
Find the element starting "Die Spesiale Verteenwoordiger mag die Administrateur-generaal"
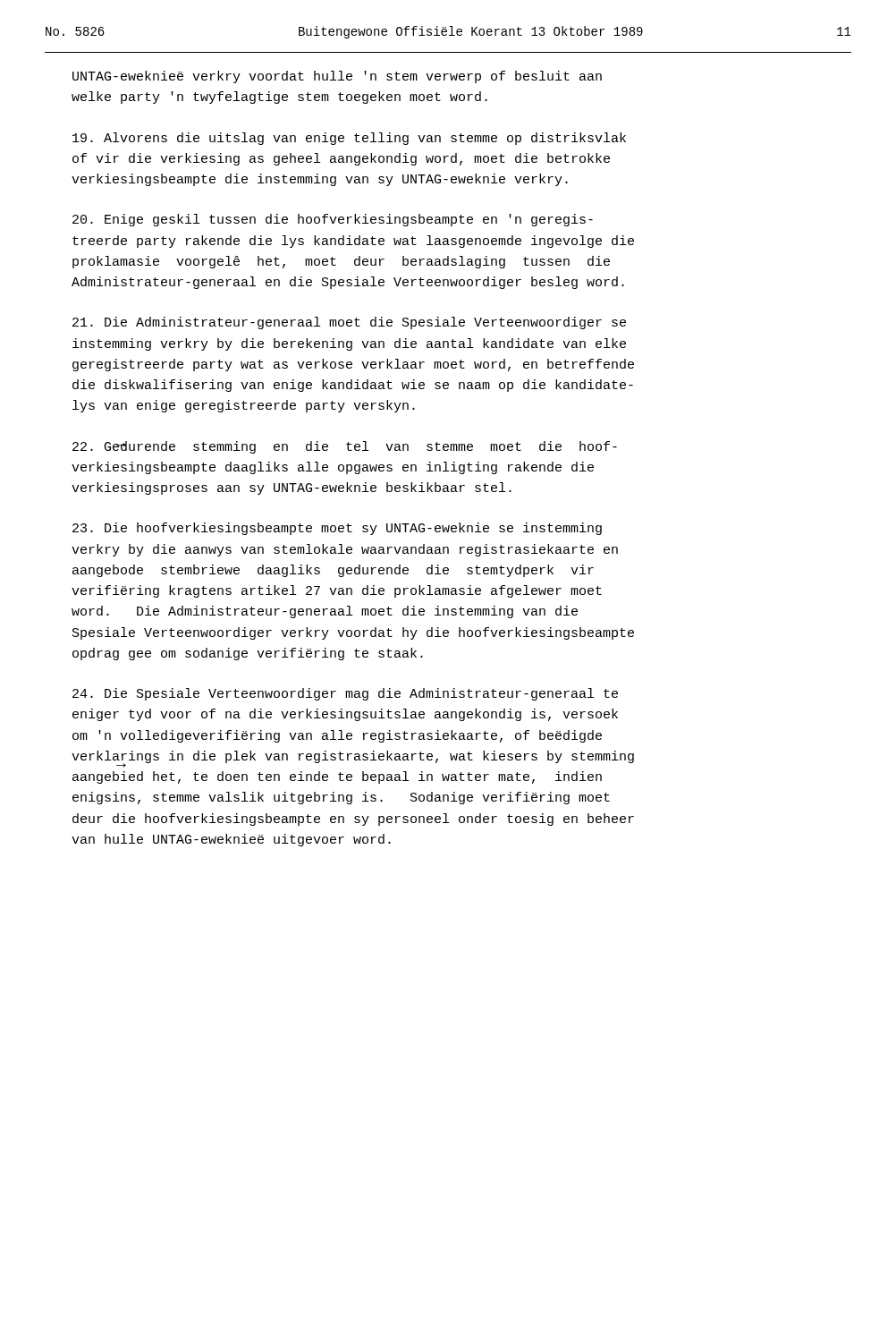click(353, 767)
